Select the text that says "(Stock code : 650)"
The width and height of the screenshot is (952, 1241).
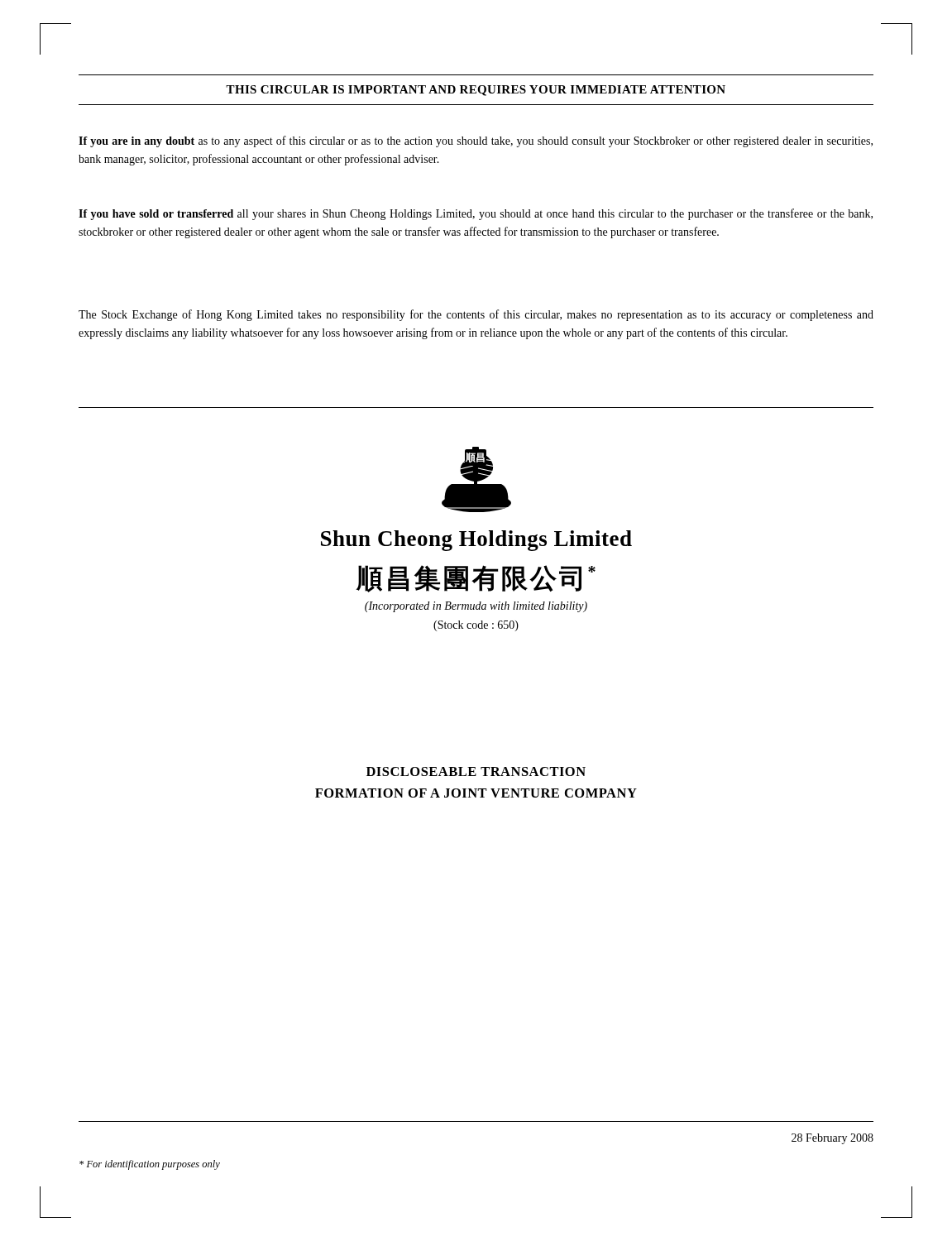point(476,625)
